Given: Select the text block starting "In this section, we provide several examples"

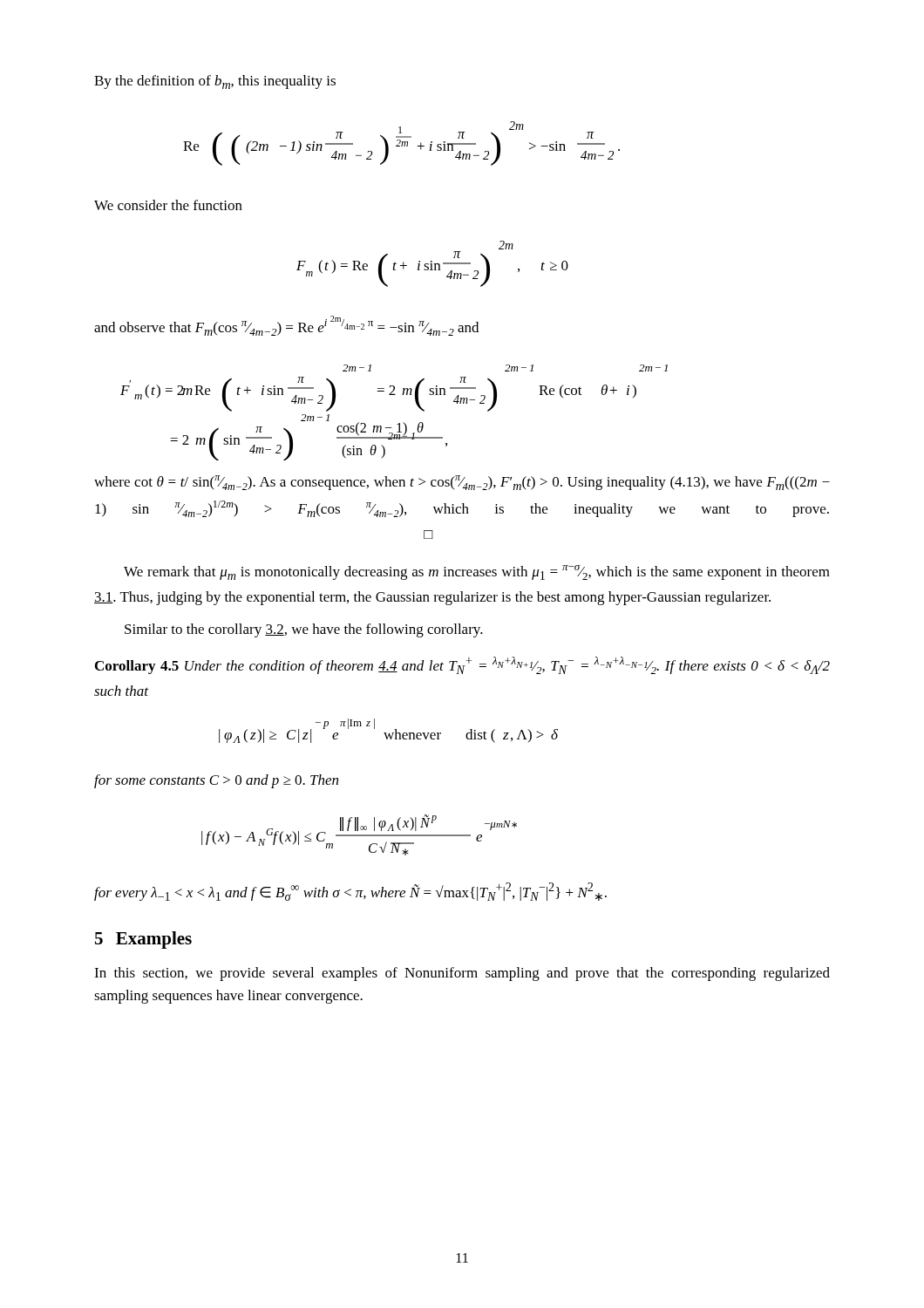Looking at the screenshot, I should click(x=462, y=985).
